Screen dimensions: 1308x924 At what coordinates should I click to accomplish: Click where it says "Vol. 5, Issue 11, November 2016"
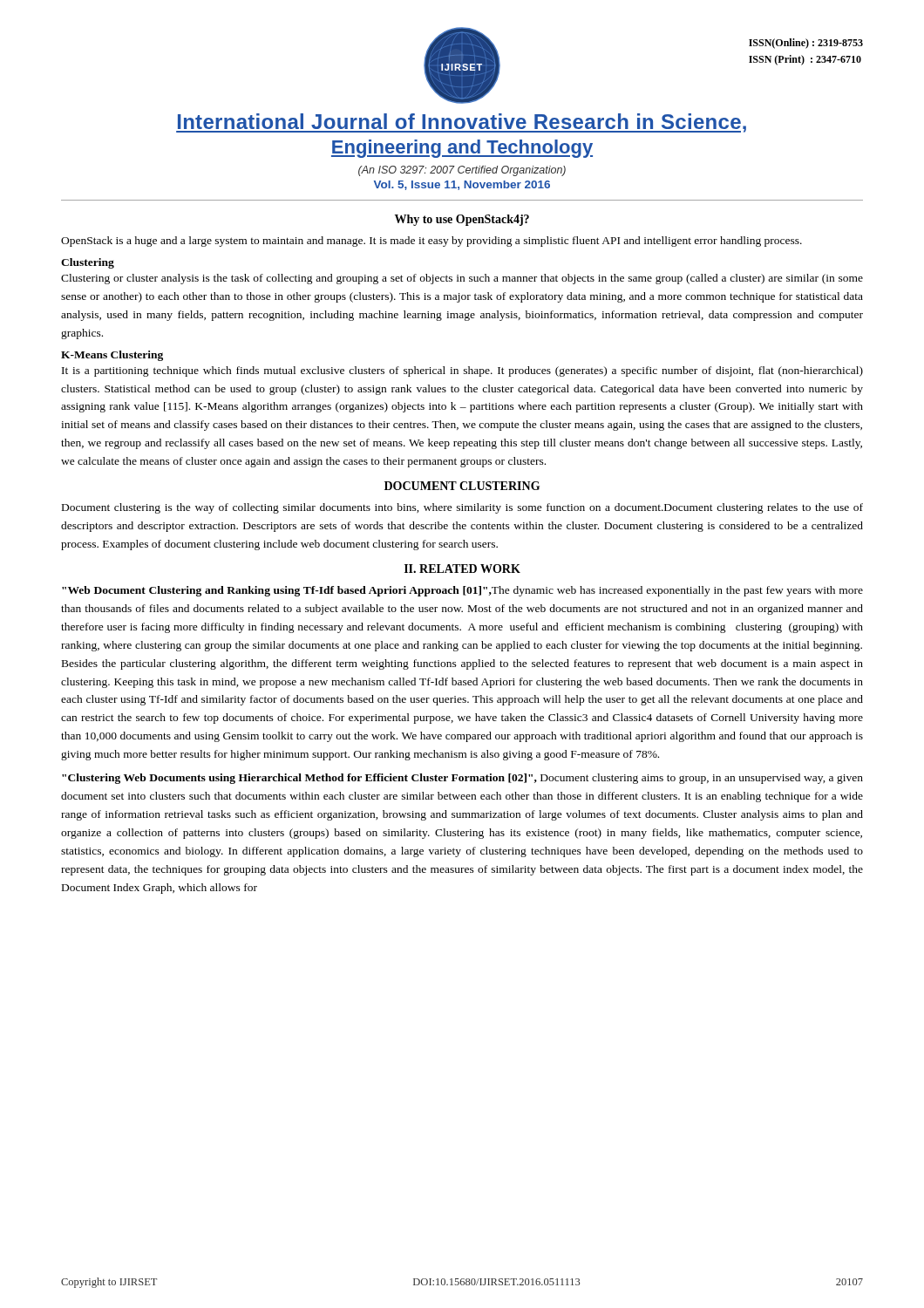[x=462, y=184]
